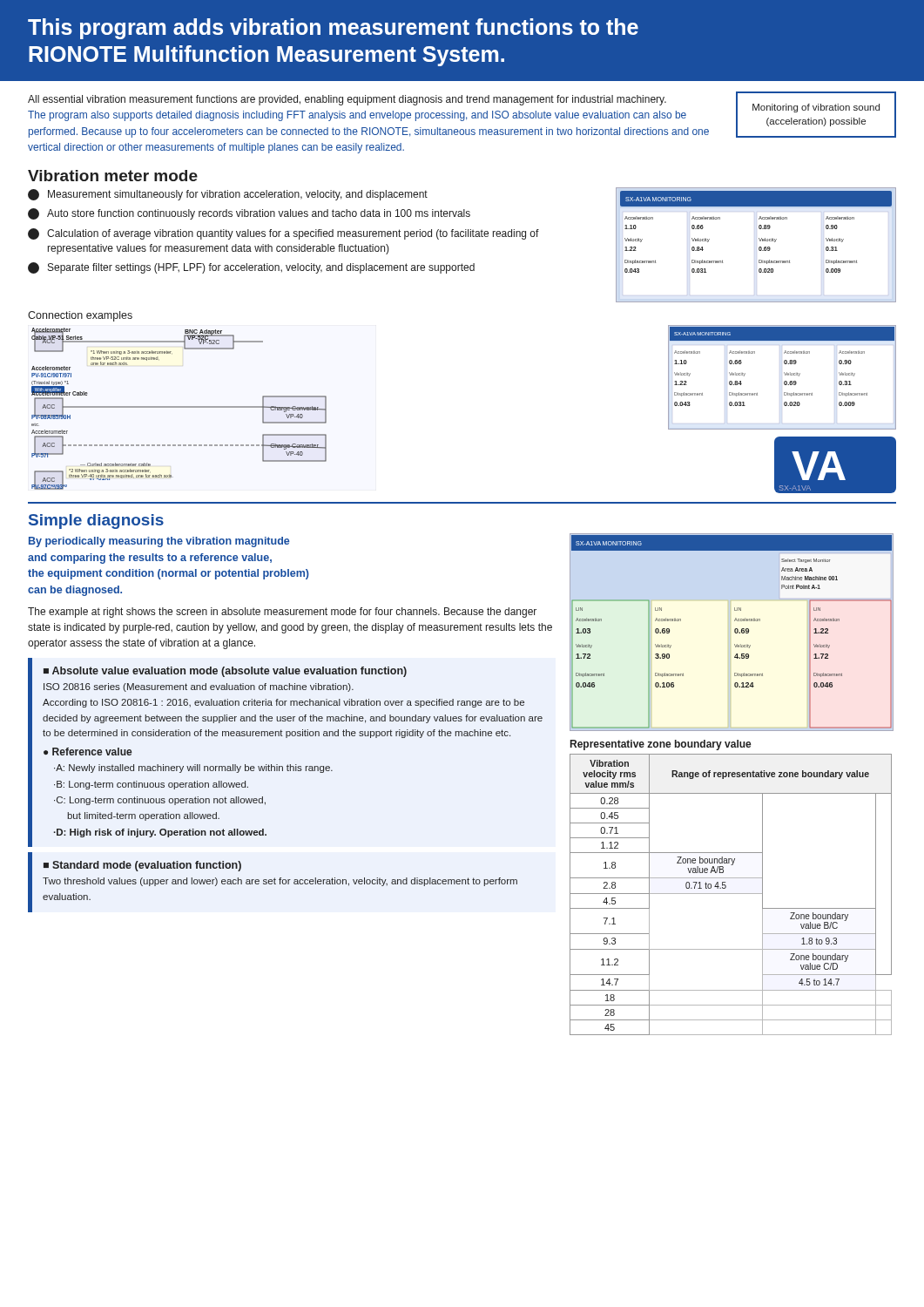924x1307 pixels.
Task: Select the block starting "·C: Long-term continuous"
Action: pyautogui.click(x=160, y=808)
